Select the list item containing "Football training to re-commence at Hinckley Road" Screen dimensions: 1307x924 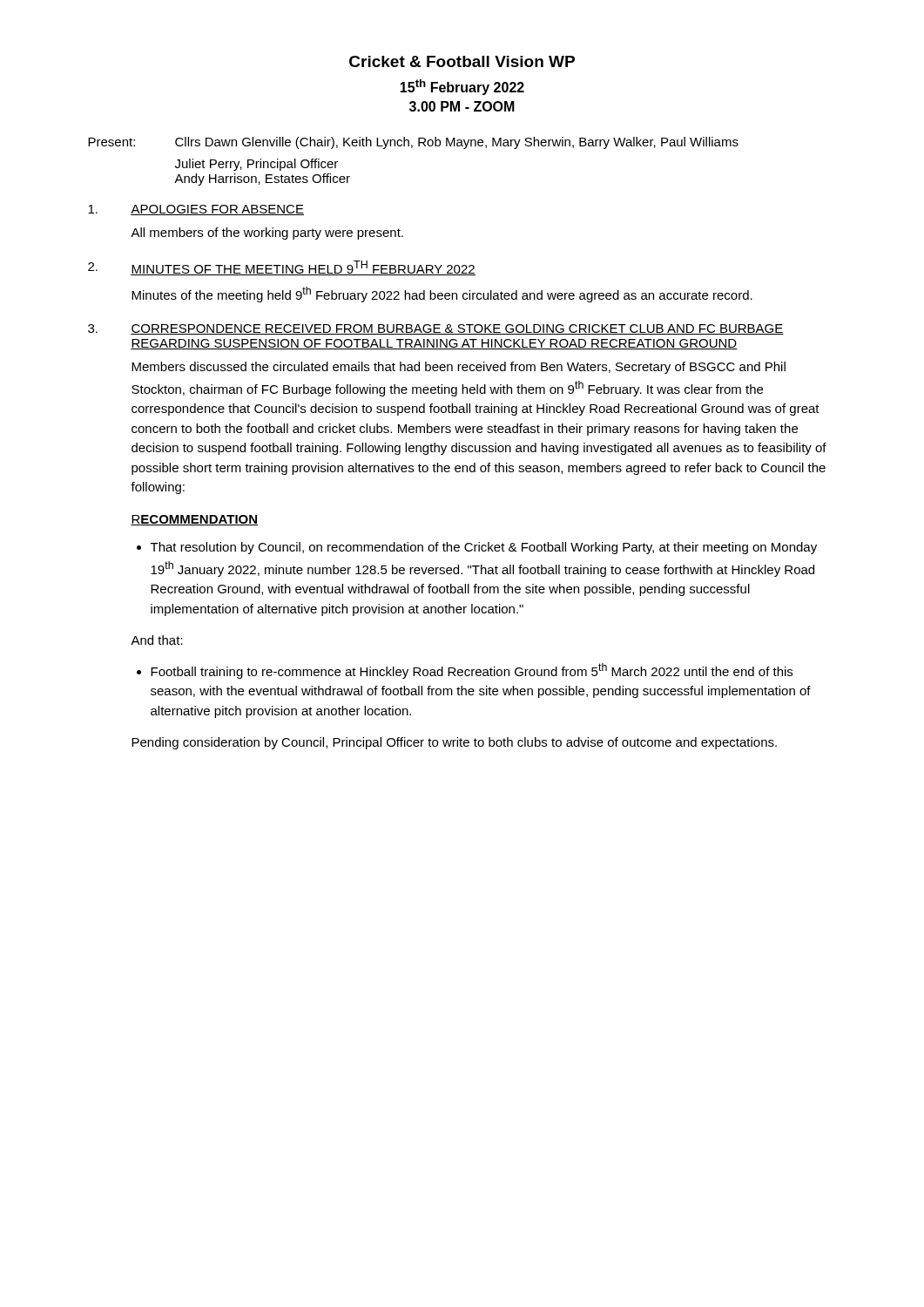point(480,690)
